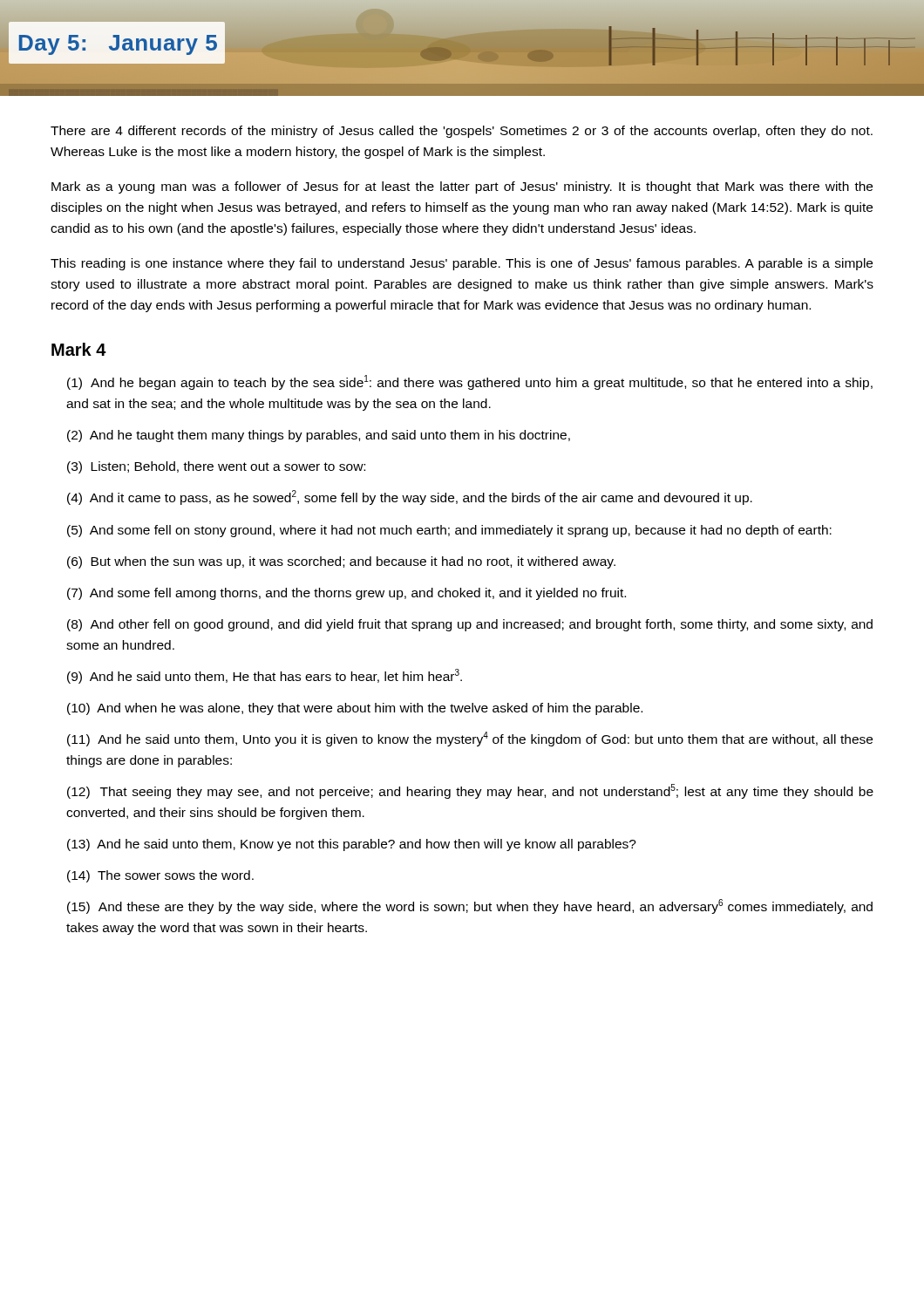Select the region starting "(5) And some"
Viewport: 924px width, 1308px height.
(449, 529)
